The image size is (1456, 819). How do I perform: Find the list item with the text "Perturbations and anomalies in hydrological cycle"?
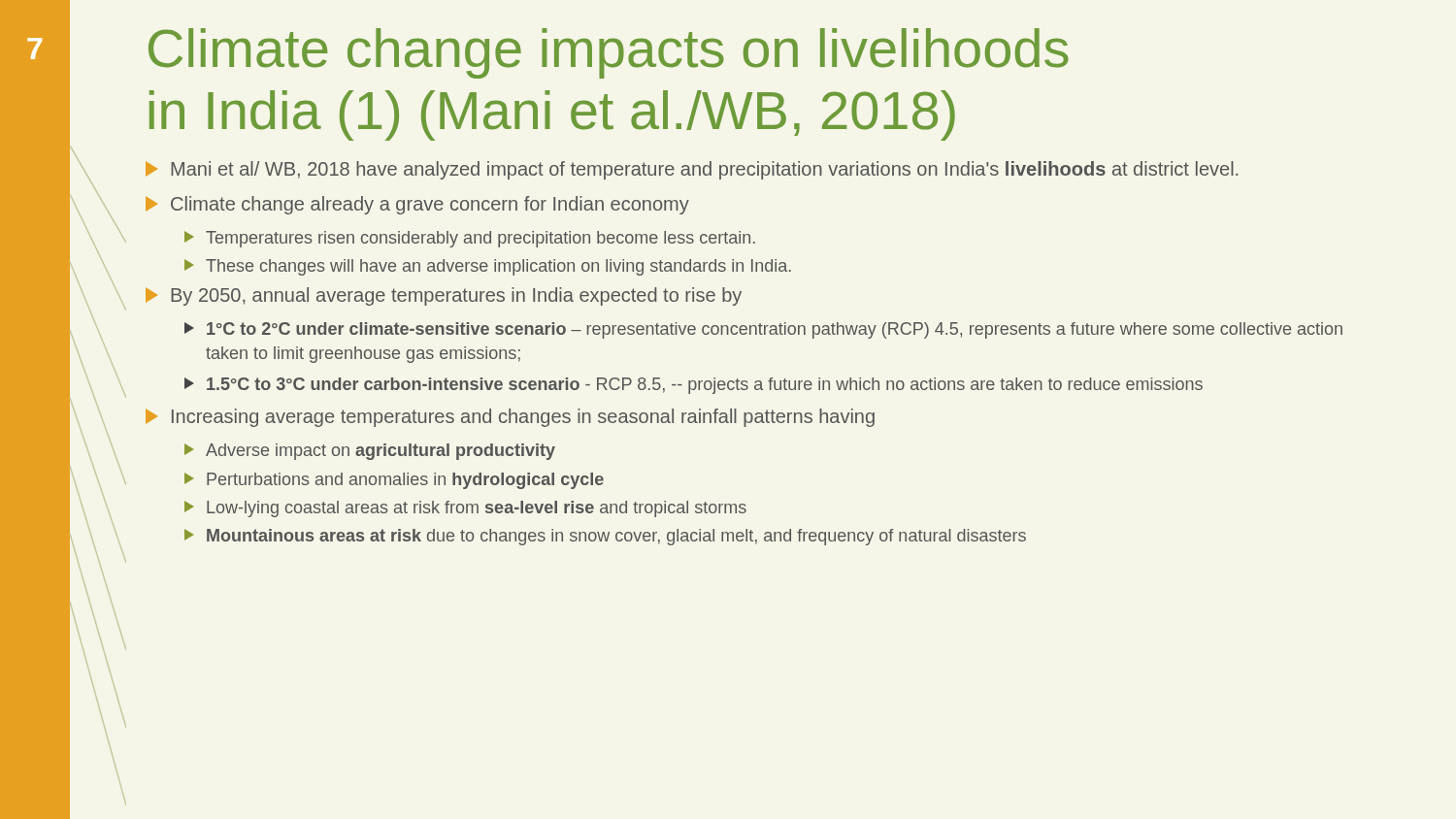394,481
